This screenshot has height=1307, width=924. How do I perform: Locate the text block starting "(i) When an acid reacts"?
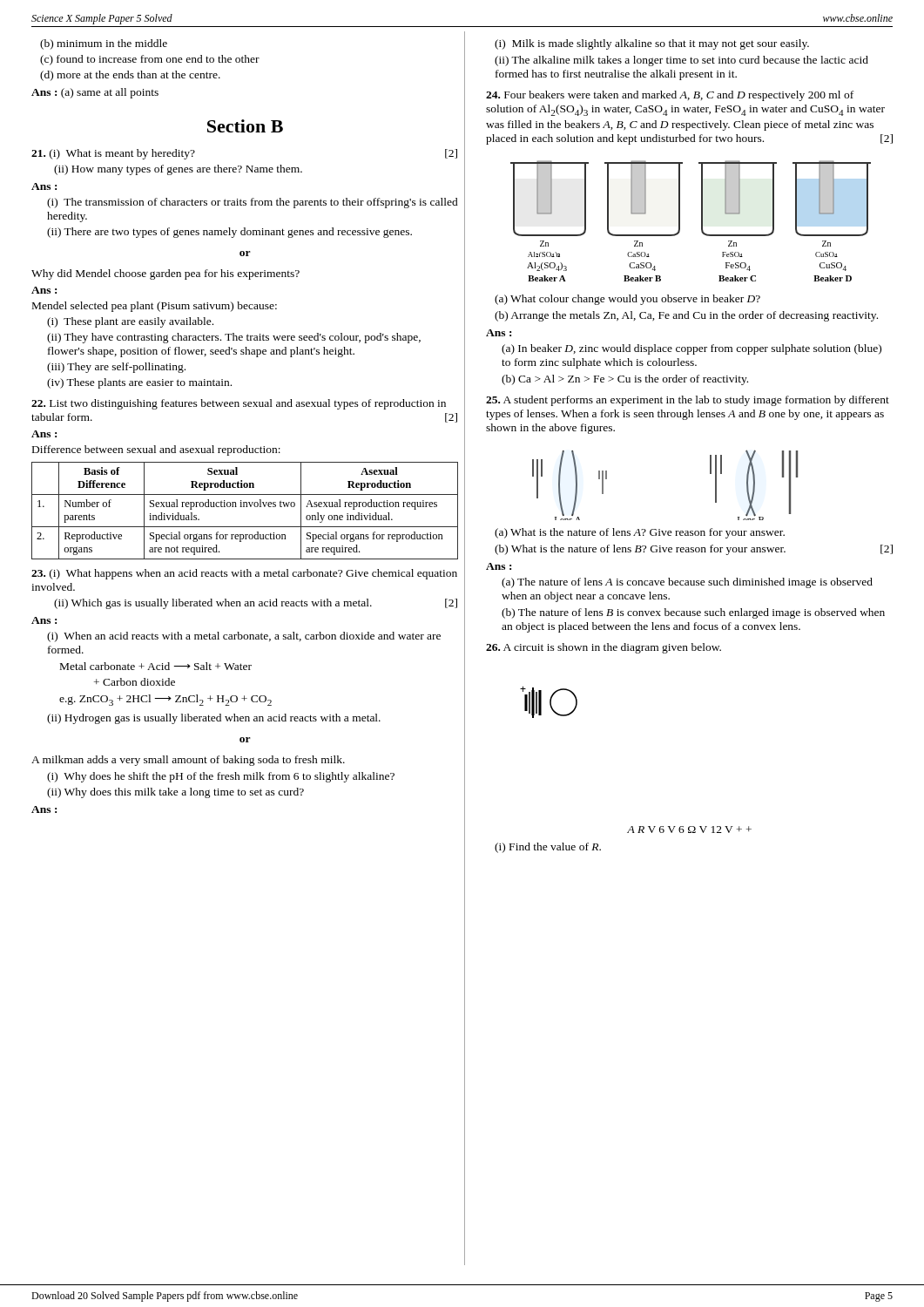click(x=253, y=668)
